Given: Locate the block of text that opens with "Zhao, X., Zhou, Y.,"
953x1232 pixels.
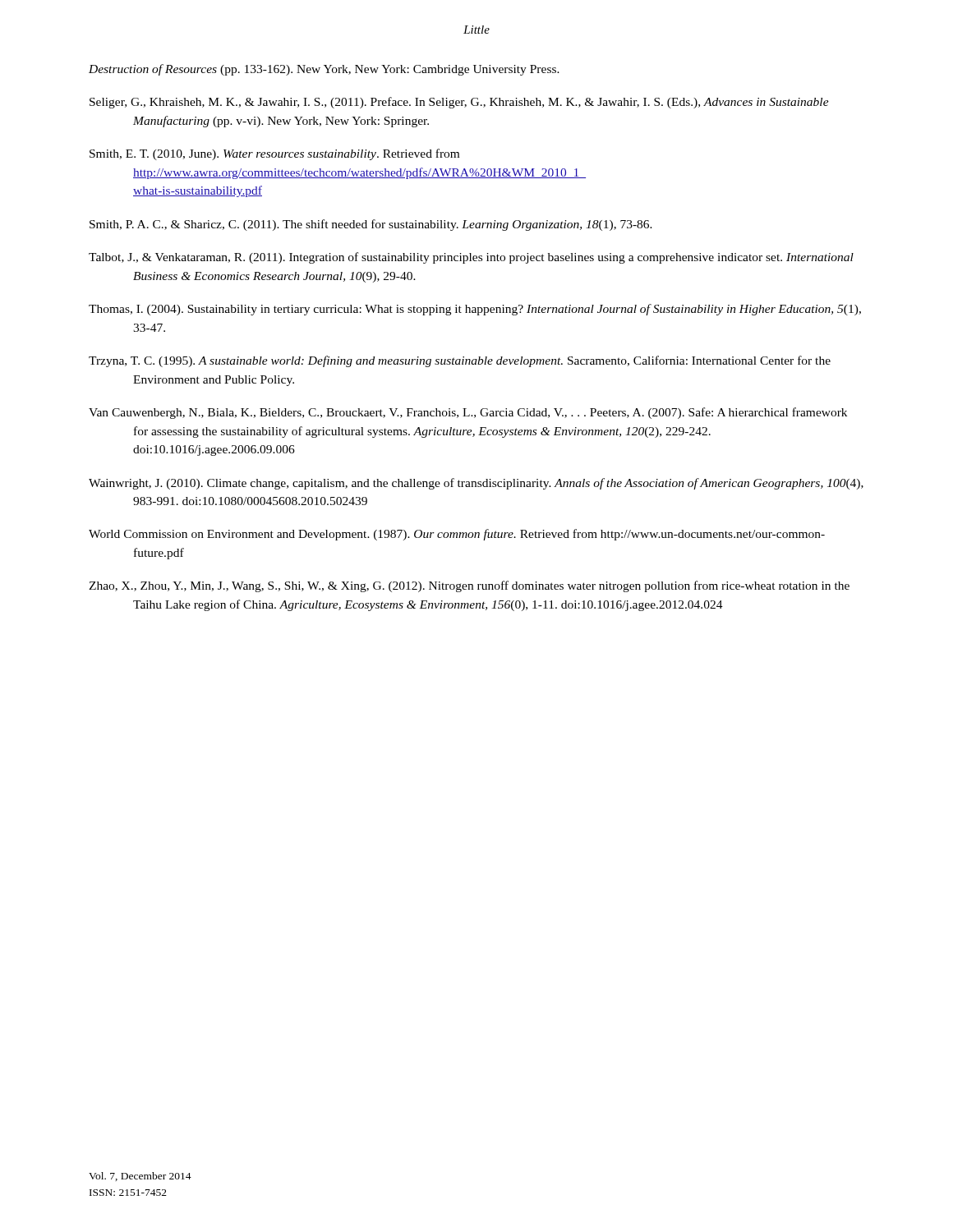Looking at the screenshot, I should (x=469, y=595).
